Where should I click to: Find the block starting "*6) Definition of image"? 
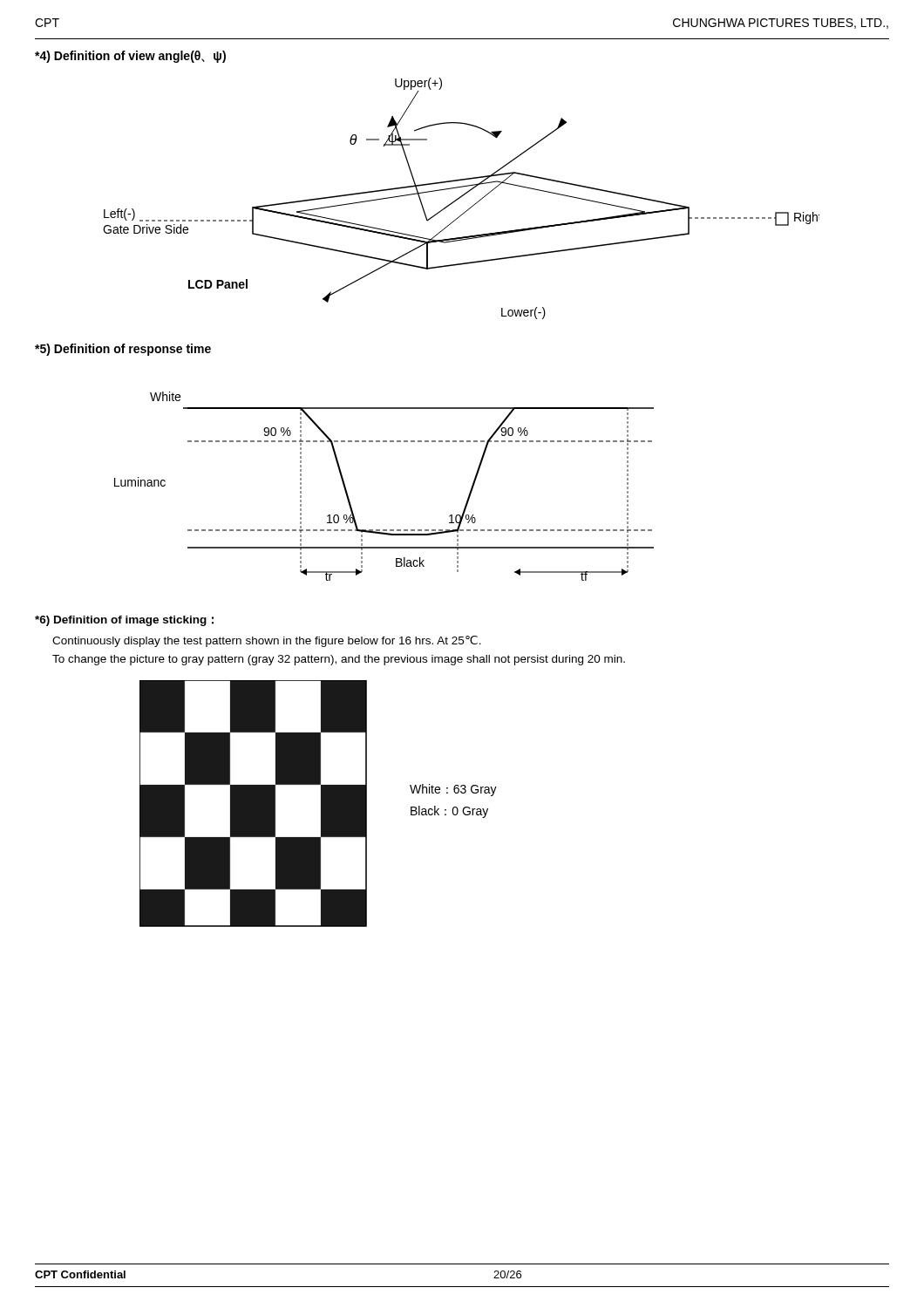[x=127, y=620]
